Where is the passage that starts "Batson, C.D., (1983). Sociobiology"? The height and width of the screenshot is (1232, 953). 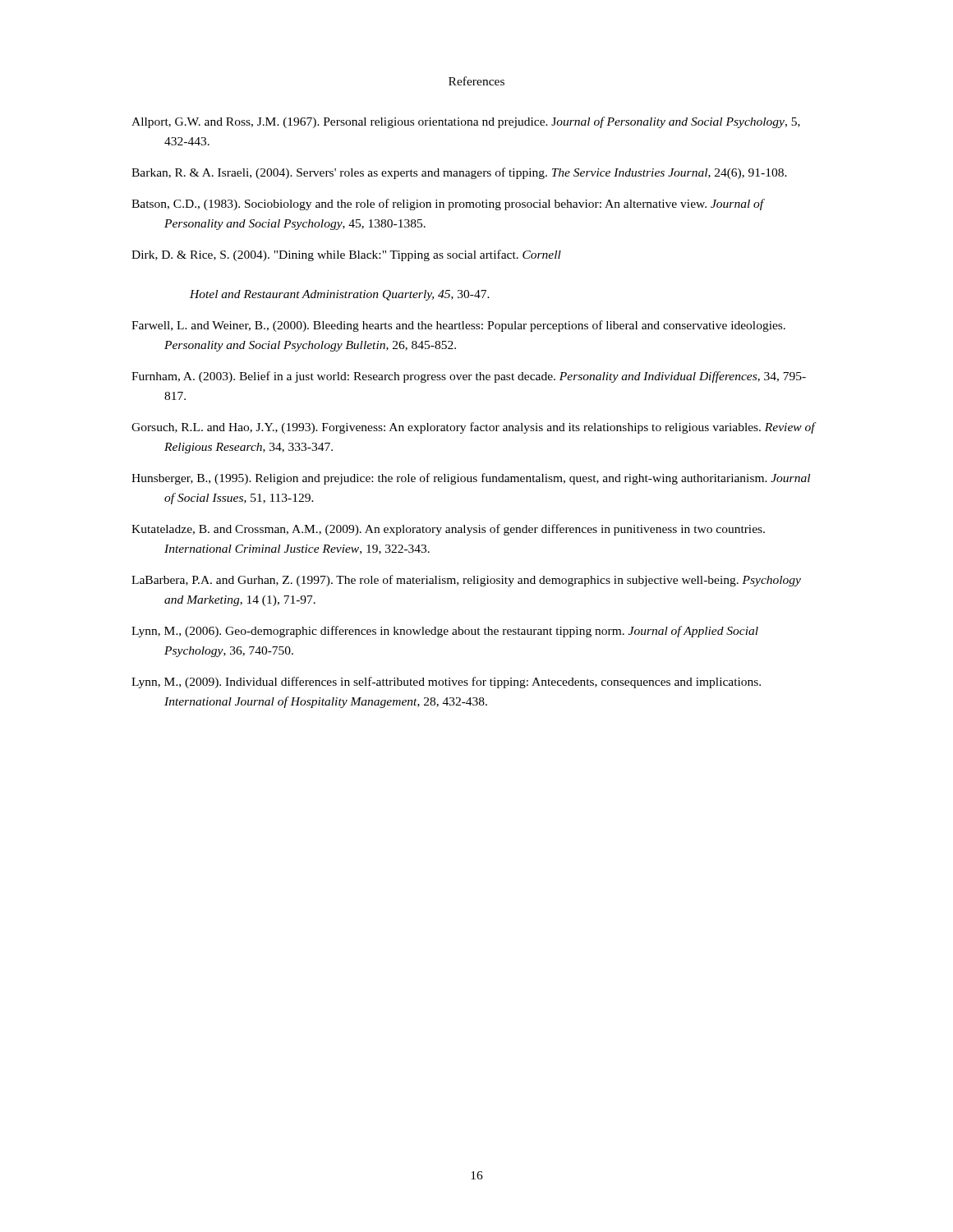[x=447, y=213]
